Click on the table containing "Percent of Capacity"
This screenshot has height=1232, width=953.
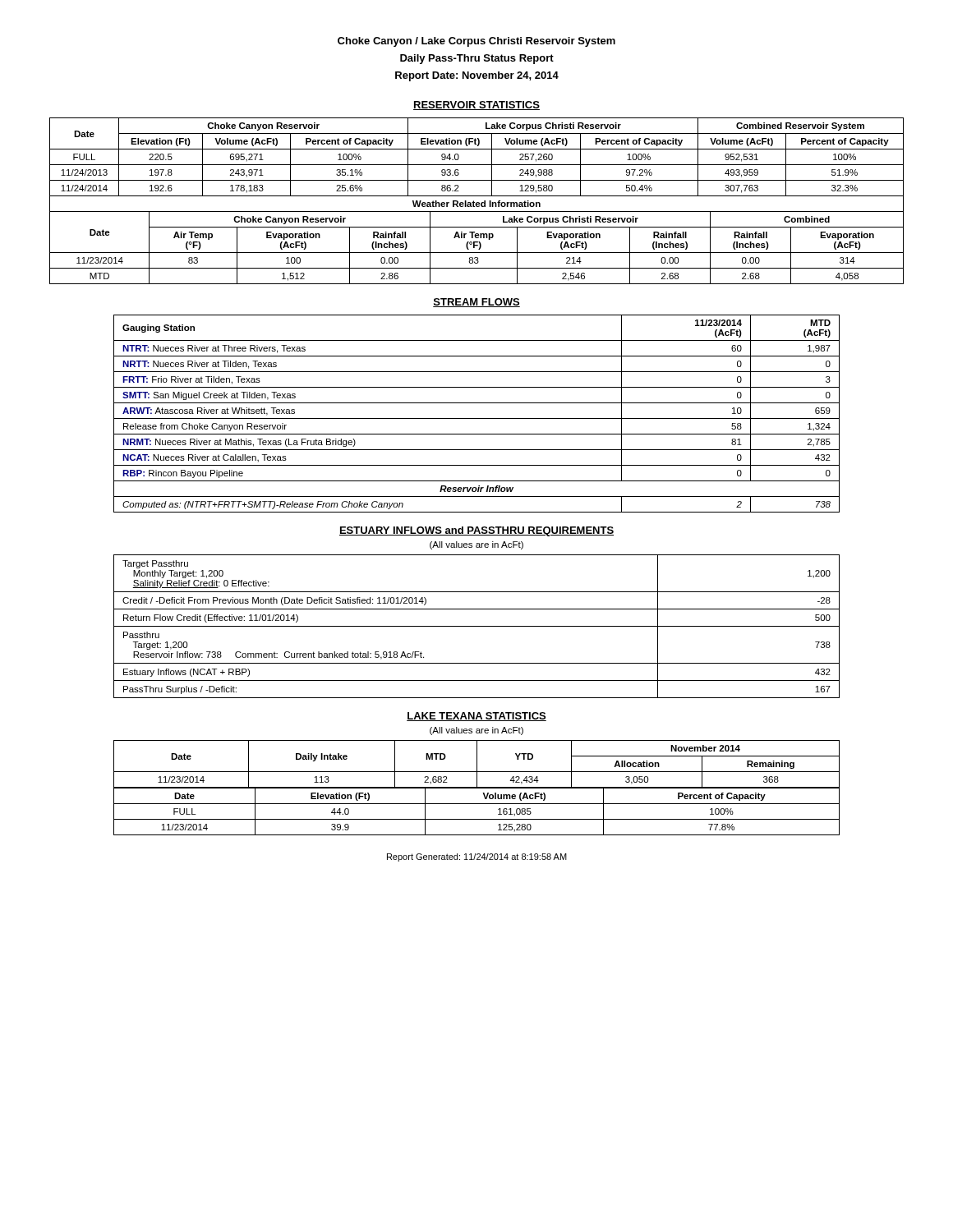pyautogui.click(x=476, y=201)
